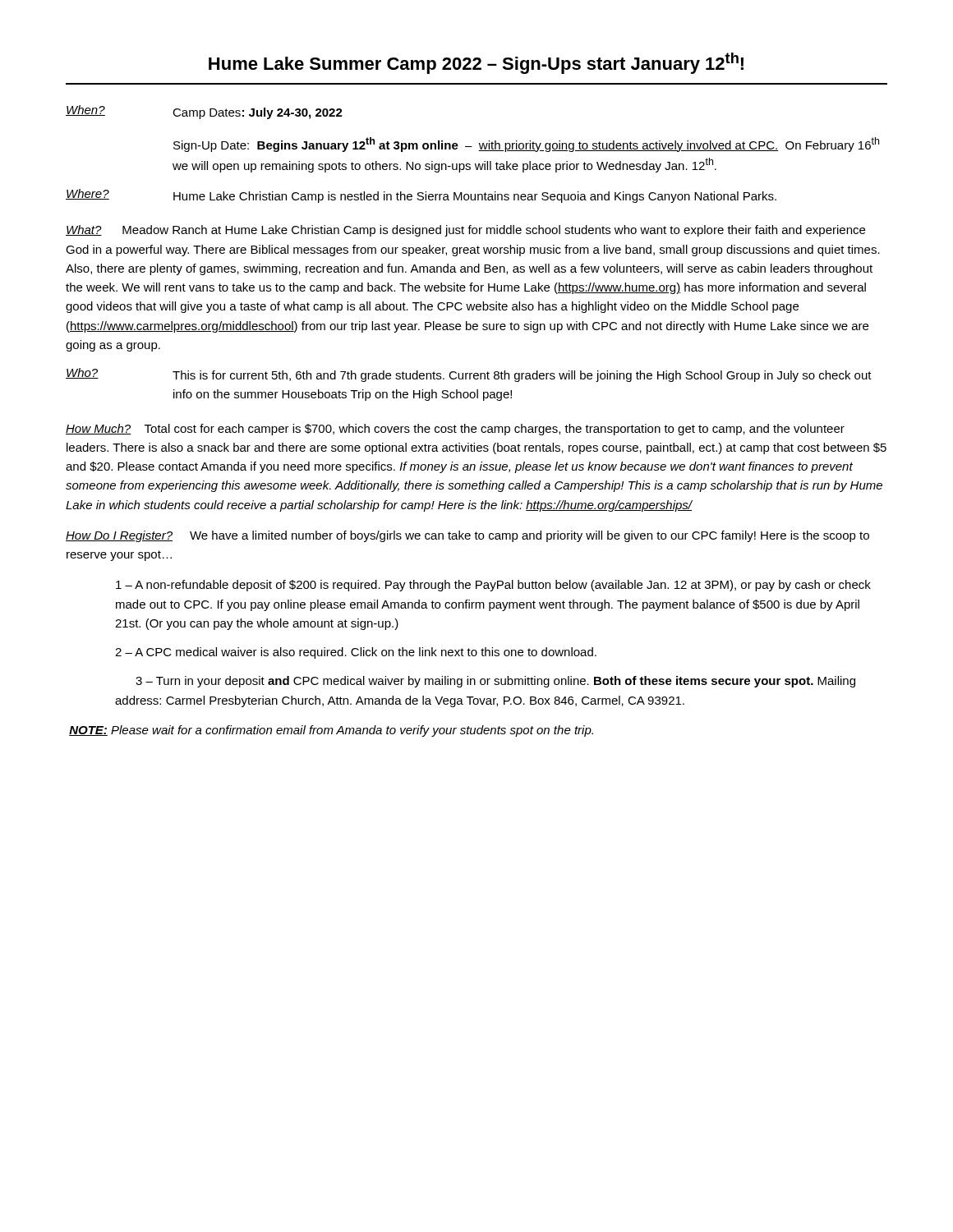Find the text block that says "NOTE: Please wait for"
The width and height of the screenshot is (953, 1232).
coord(330,730)
